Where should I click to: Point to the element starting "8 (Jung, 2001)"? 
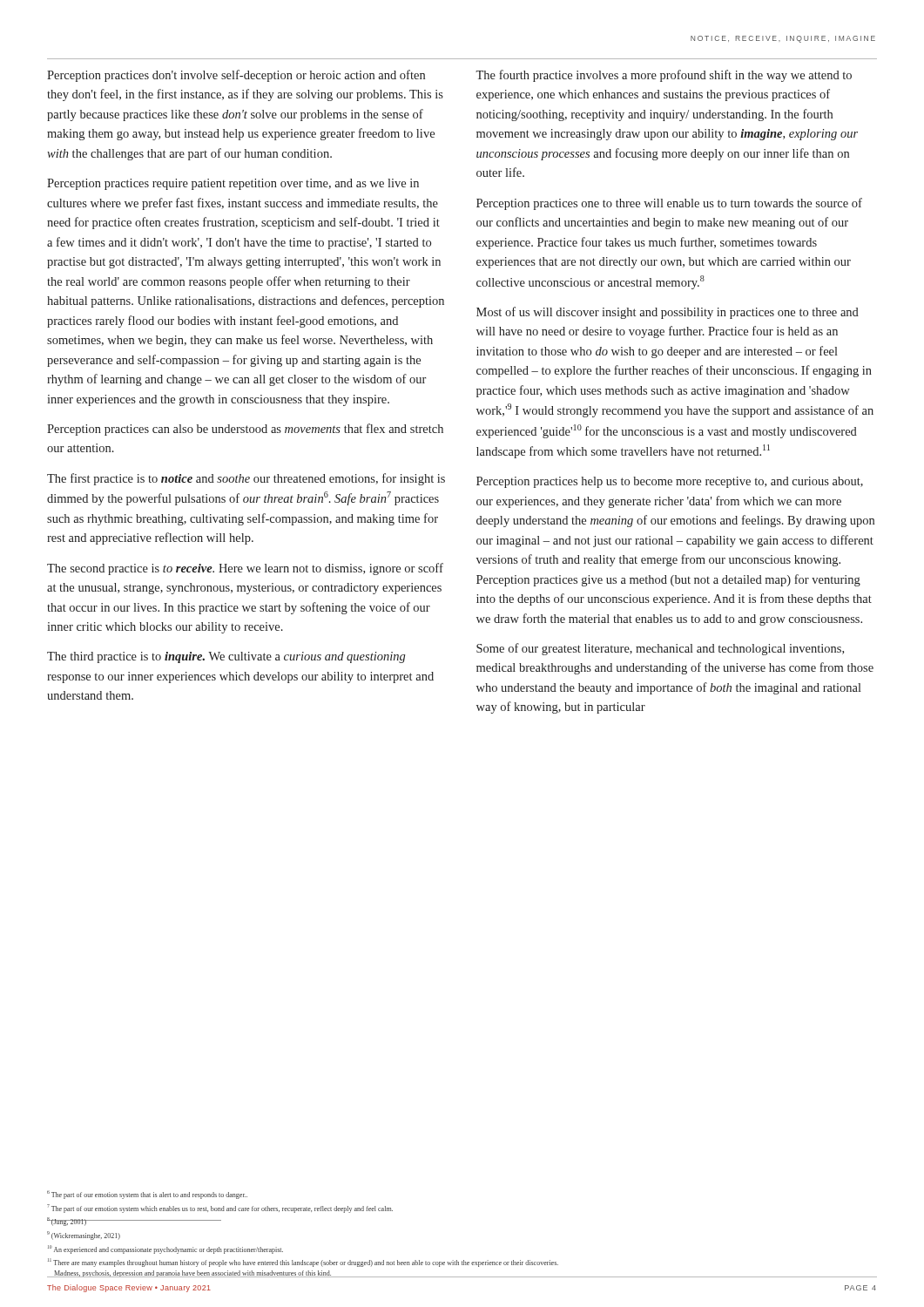[67, 1221]
